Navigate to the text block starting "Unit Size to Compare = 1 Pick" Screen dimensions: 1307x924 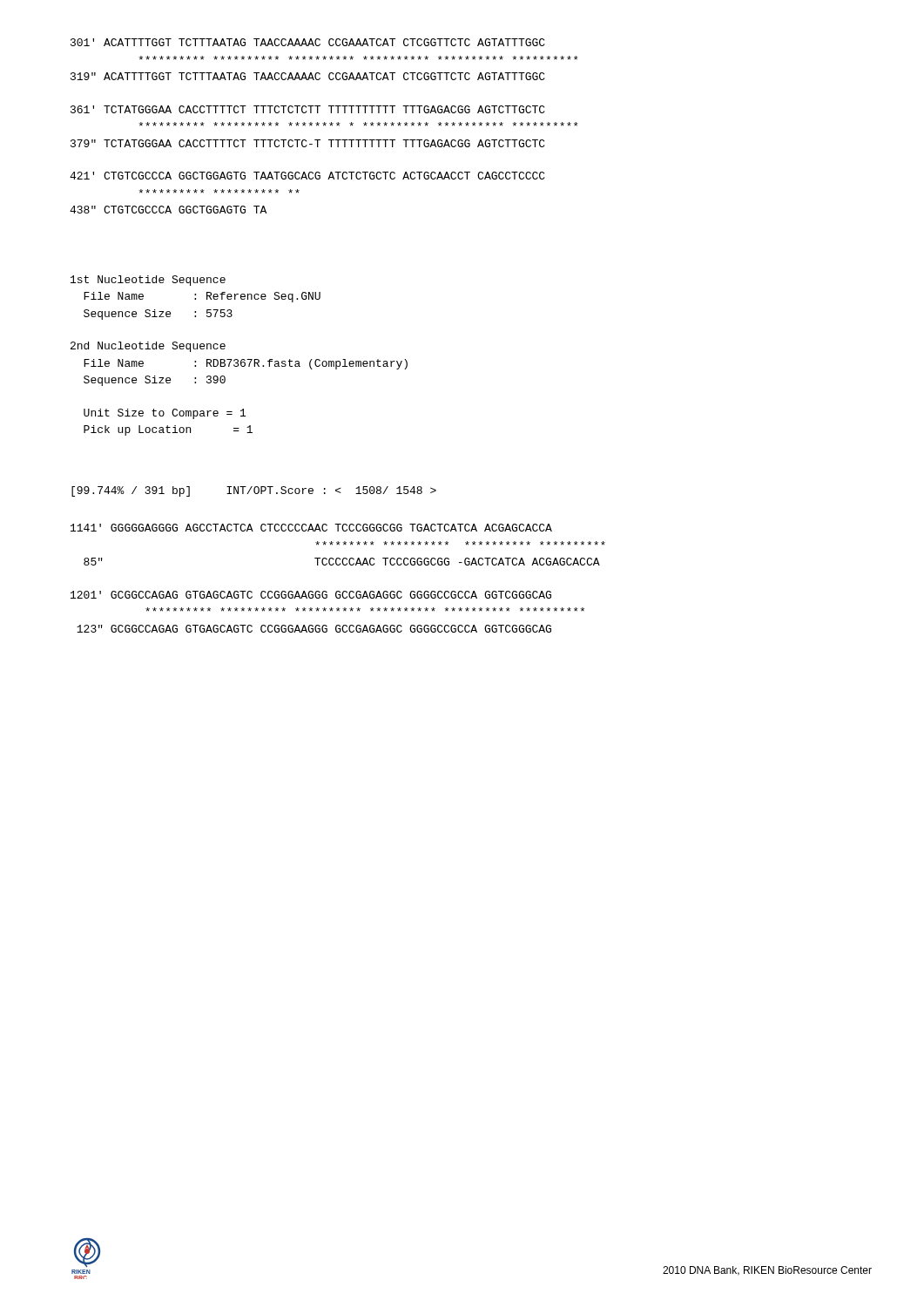[x=165, y=414]
